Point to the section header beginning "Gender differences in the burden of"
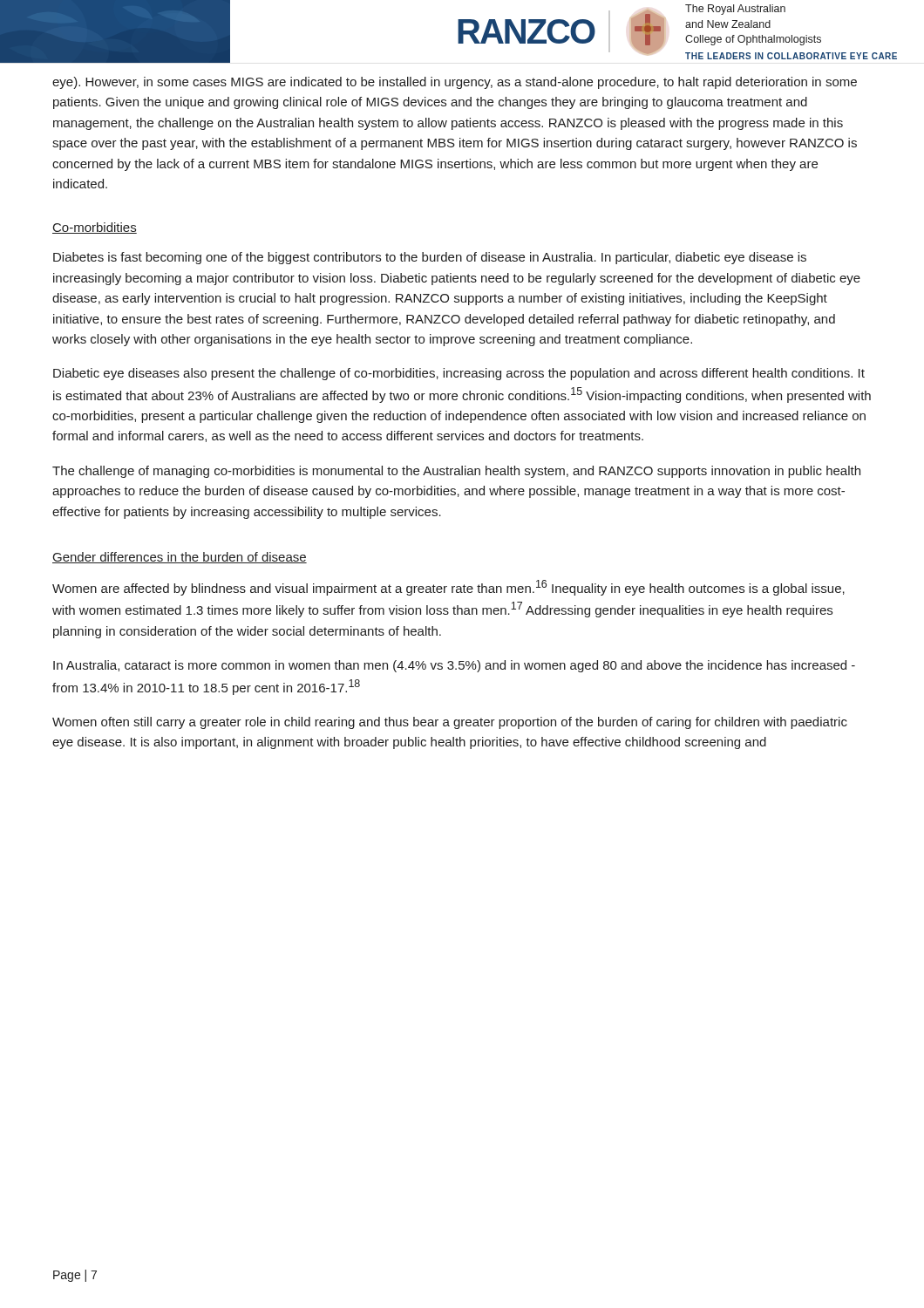 [x=179, y=557]
